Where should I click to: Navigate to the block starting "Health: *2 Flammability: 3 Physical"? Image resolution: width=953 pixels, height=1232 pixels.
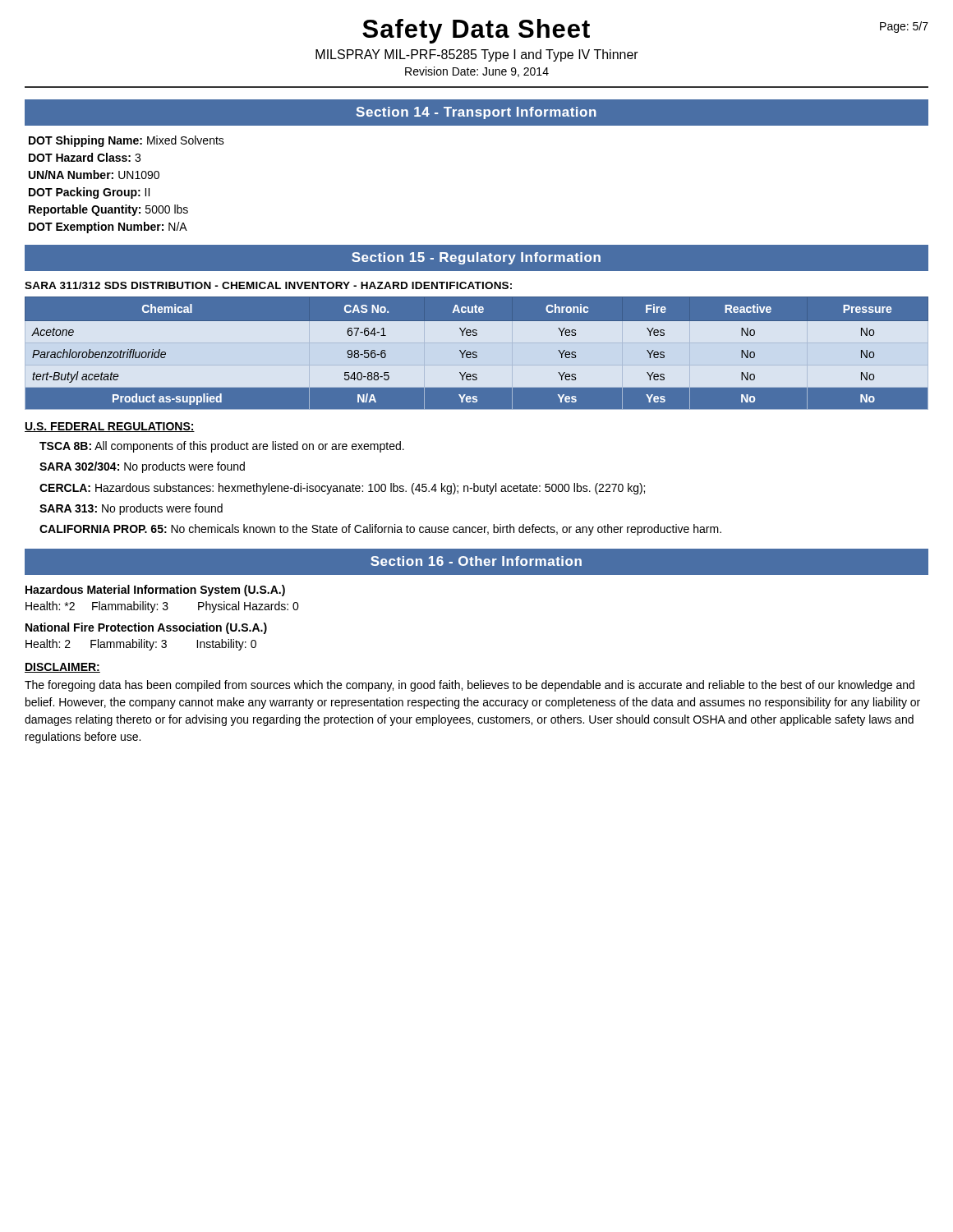[x=162, y=607]
